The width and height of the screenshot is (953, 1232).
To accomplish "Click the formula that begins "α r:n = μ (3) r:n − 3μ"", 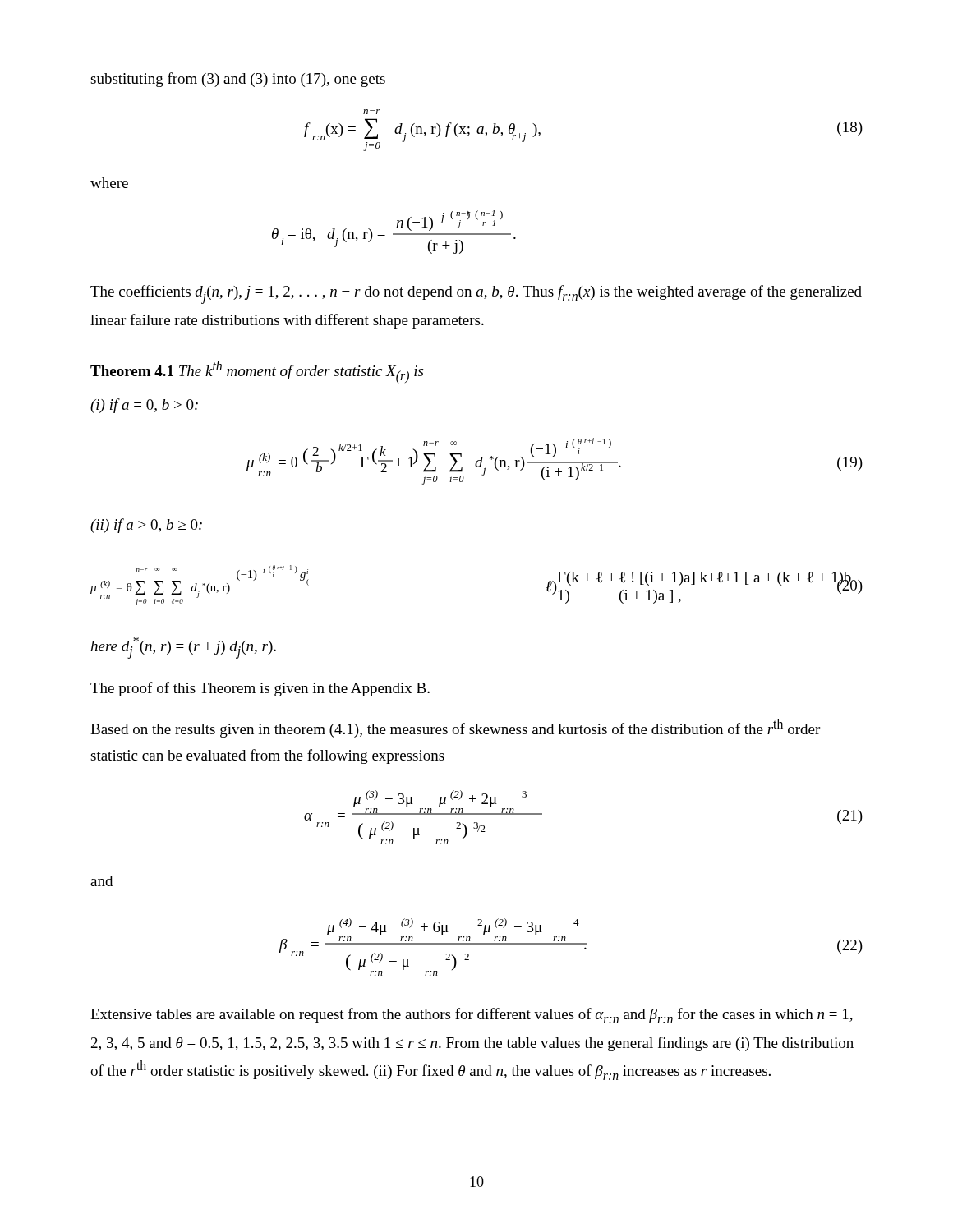I will point(447,814).
